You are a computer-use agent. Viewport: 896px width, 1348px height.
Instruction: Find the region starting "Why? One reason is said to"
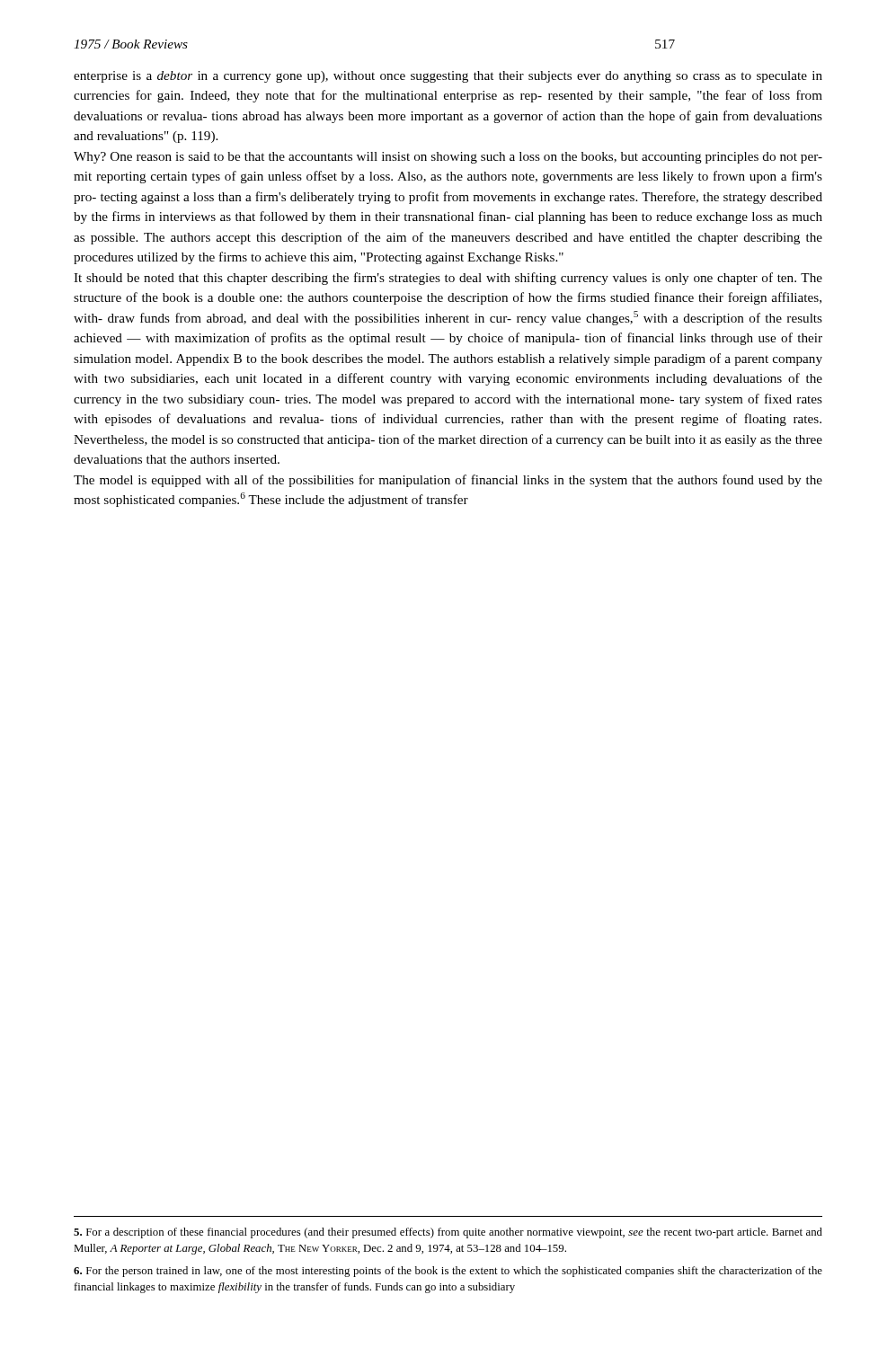coord(448,207)
